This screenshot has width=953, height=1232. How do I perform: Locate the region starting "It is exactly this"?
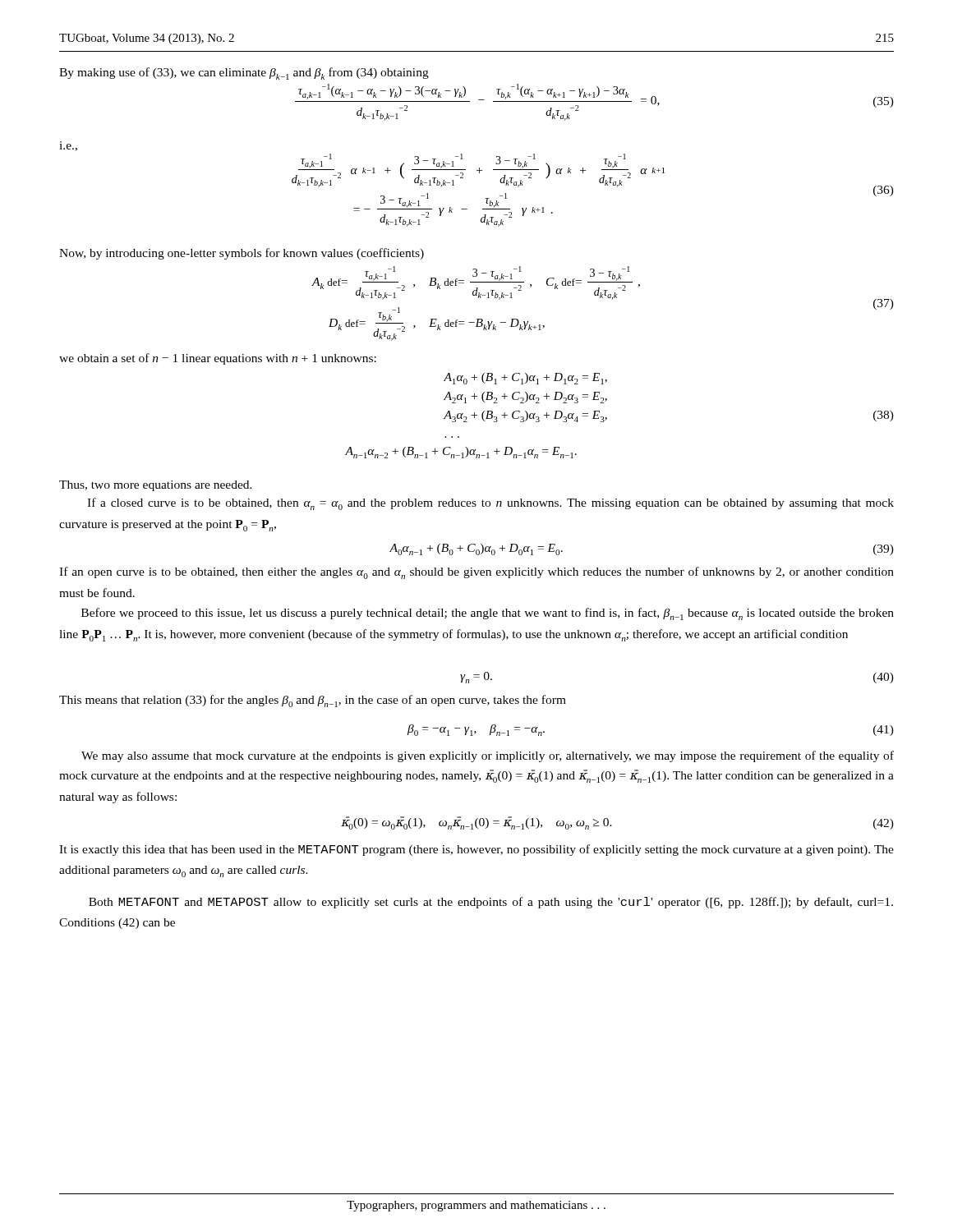(476, 860)
